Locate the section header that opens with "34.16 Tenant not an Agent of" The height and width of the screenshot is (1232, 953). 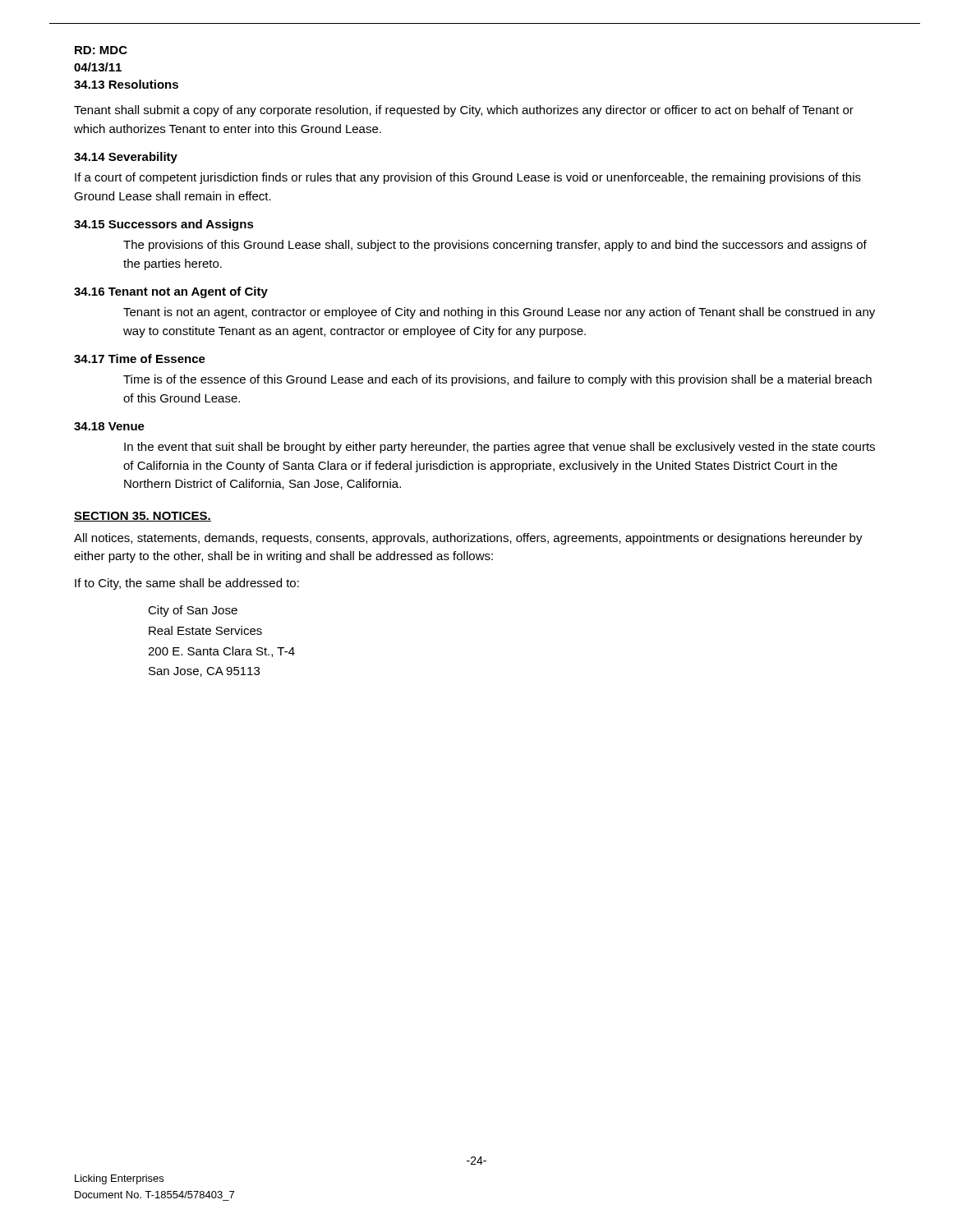point(171,291)
